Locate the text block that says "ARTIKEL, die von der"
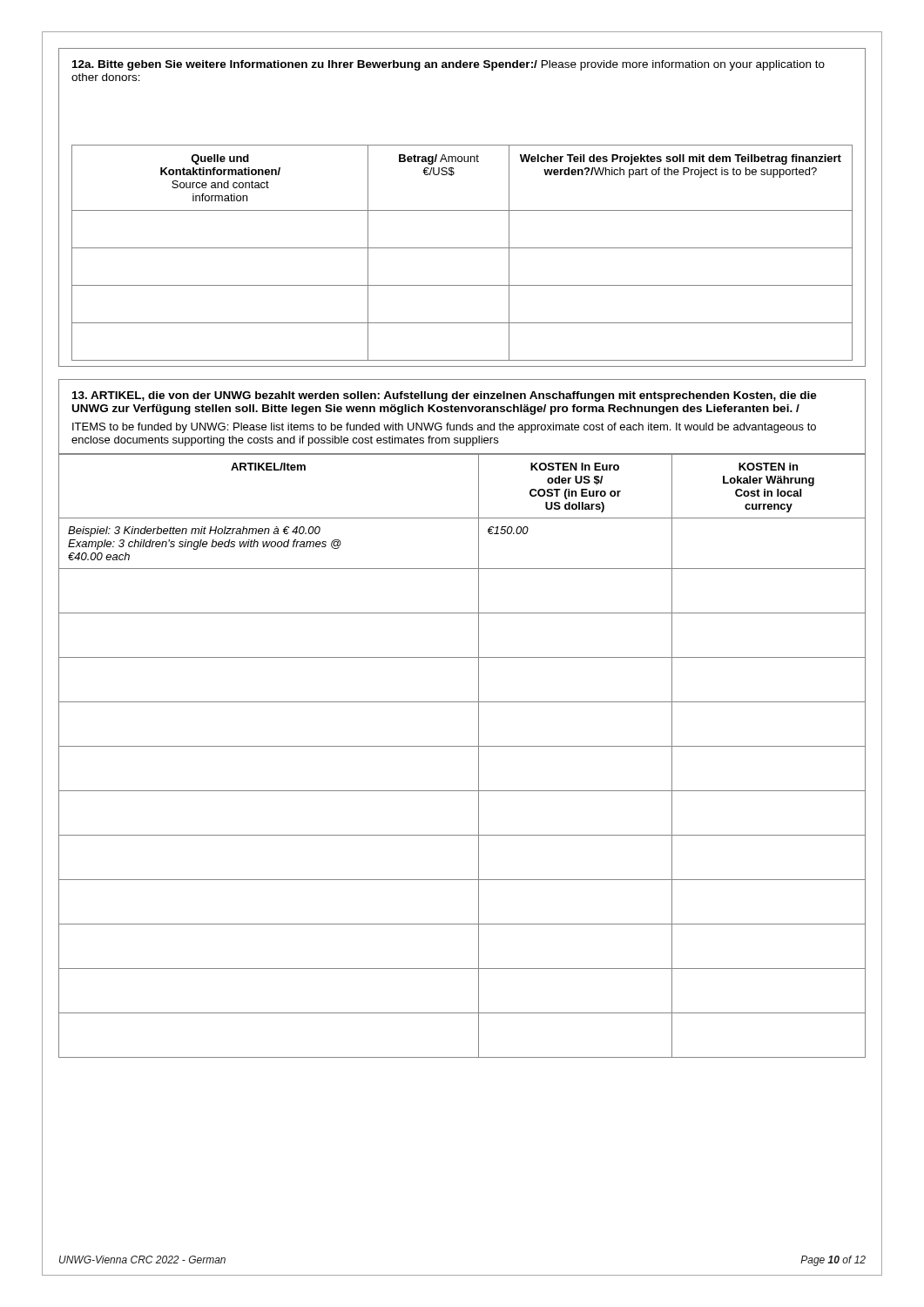924x1307 pixels. [x=462, y=417]
